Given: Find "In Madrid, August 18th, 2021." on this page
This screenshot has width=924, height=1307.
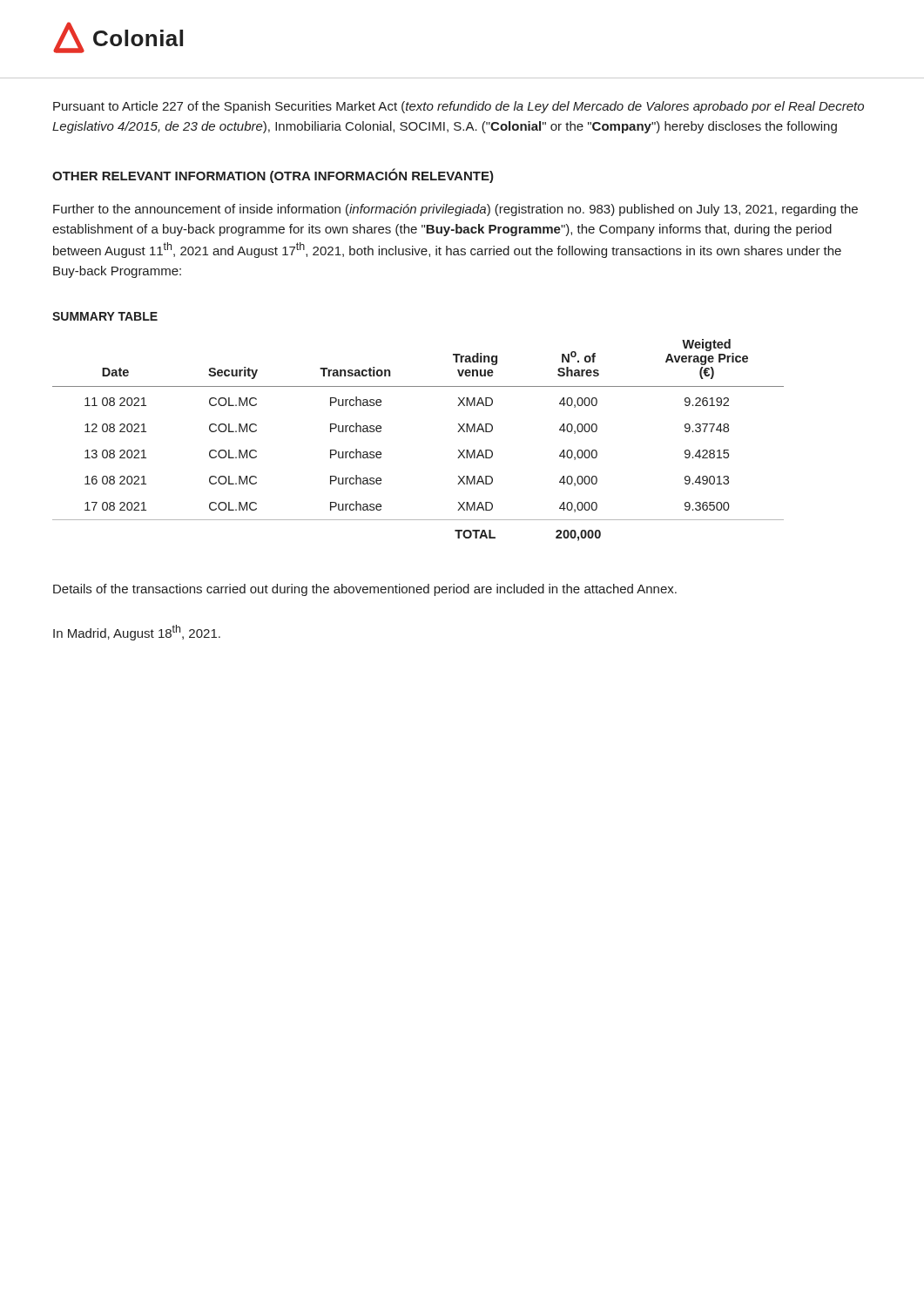Looking at the screenshot, I should [137, 631].
